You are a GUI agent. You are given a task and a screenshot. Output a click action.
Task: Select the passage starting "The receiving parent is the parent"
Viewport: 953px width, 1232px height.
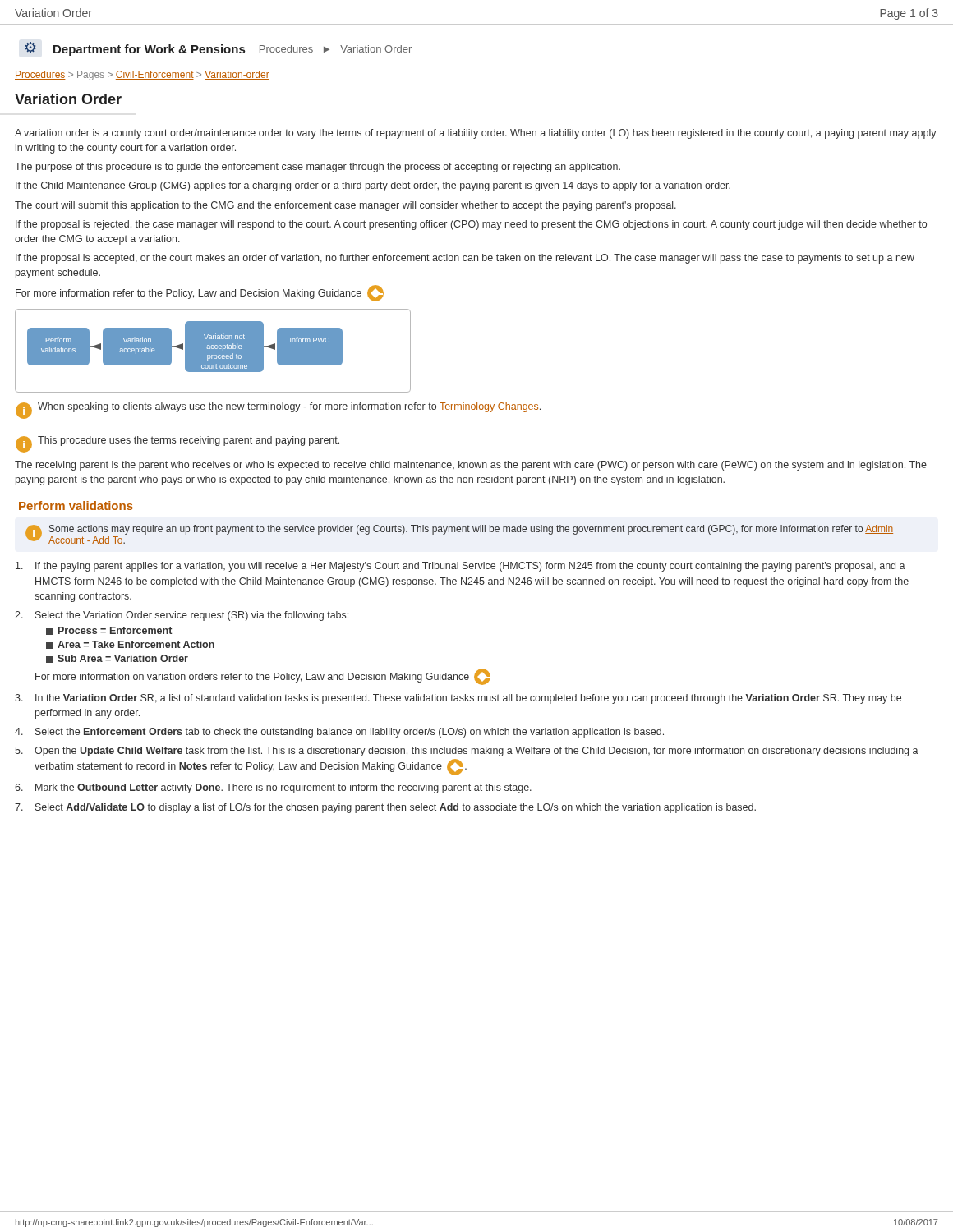point(471,472)
